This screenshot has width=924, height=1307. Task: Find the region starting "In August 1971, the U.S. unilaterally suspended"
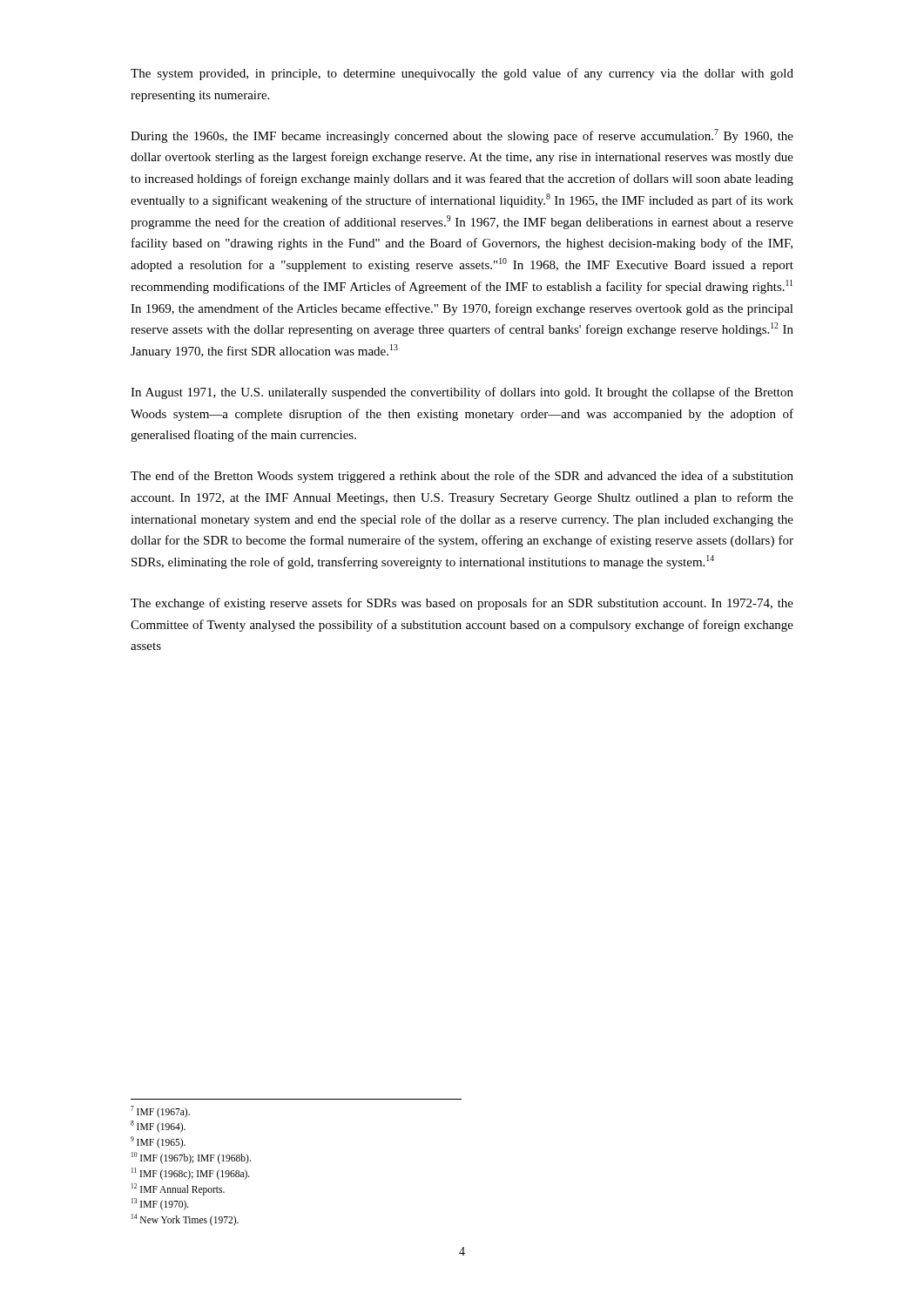[x=462, y=413]
